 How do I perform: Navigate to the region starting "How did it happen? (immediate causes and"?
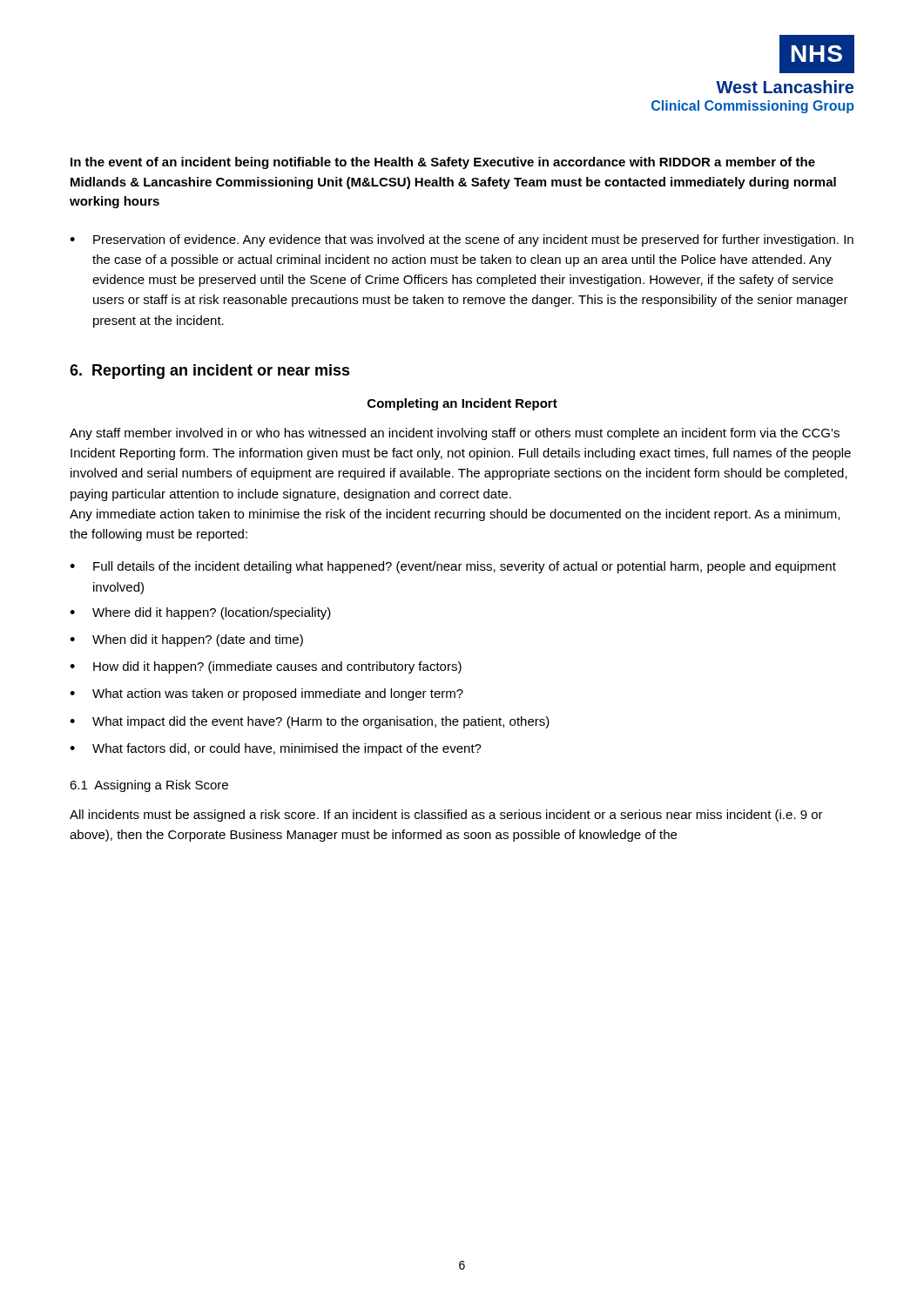point(277,666)
